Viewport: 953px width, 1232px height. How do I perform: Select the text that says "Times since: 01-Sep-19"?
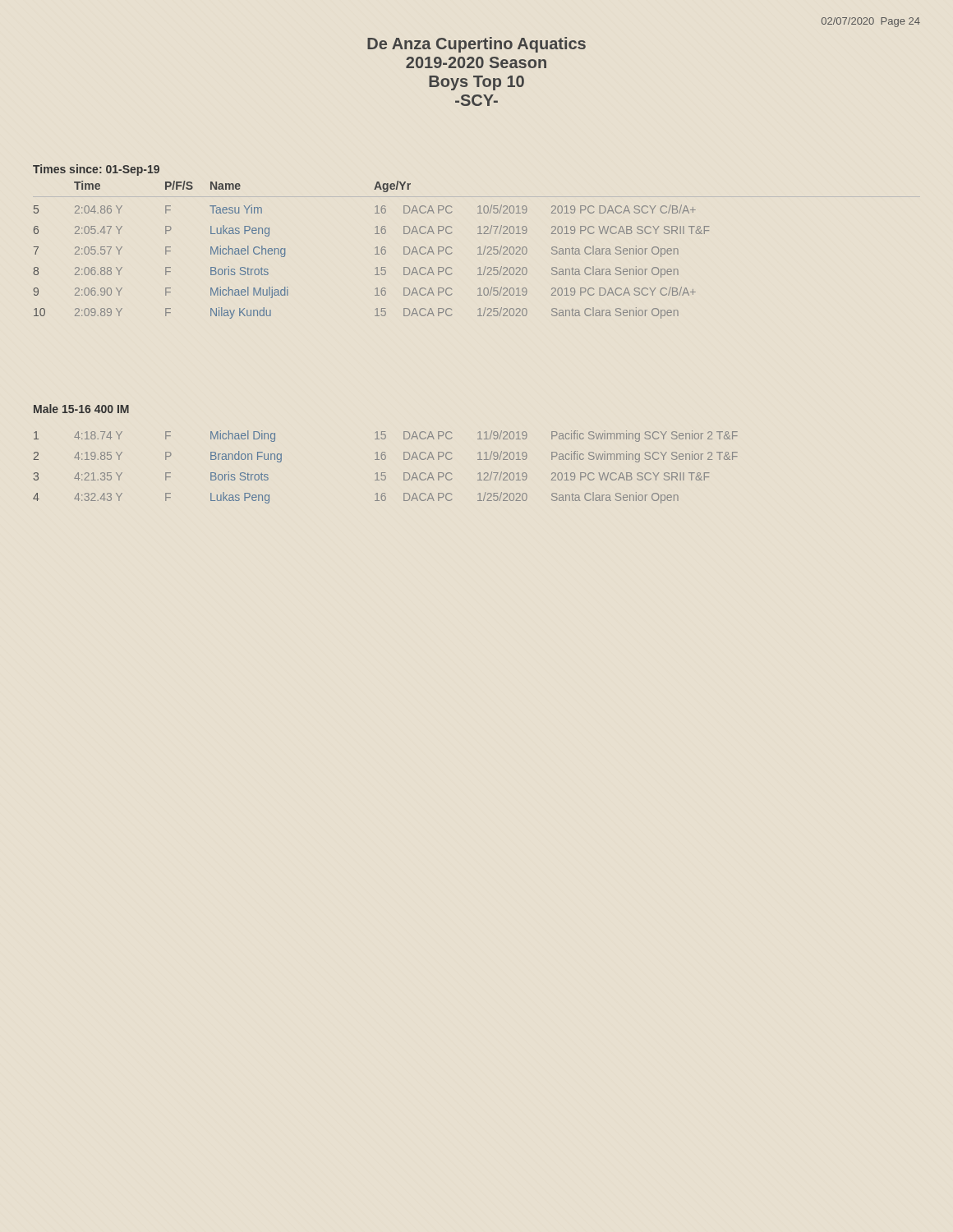(96, 169)
